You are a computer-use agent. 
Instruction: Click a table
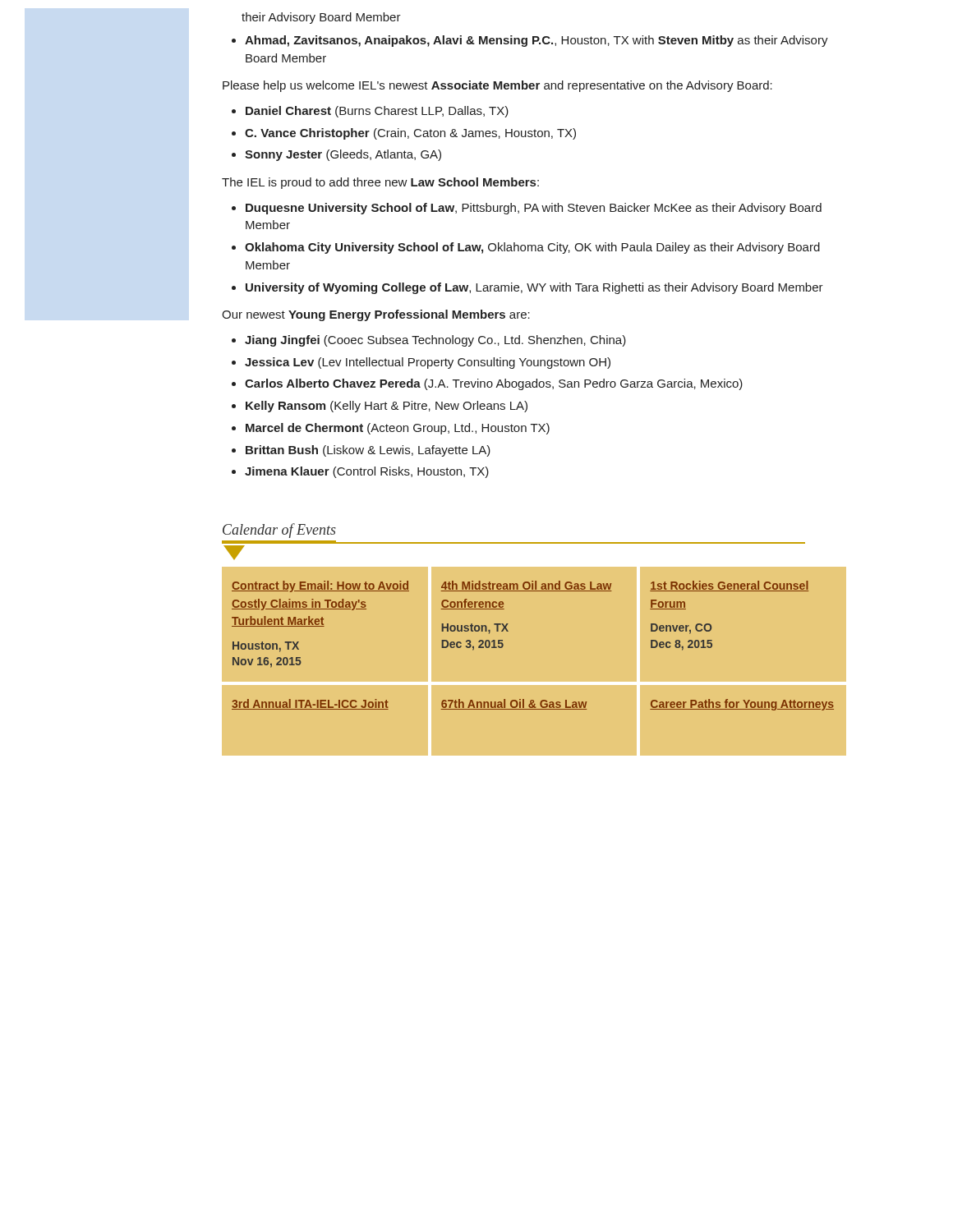(x=534, y=661)
